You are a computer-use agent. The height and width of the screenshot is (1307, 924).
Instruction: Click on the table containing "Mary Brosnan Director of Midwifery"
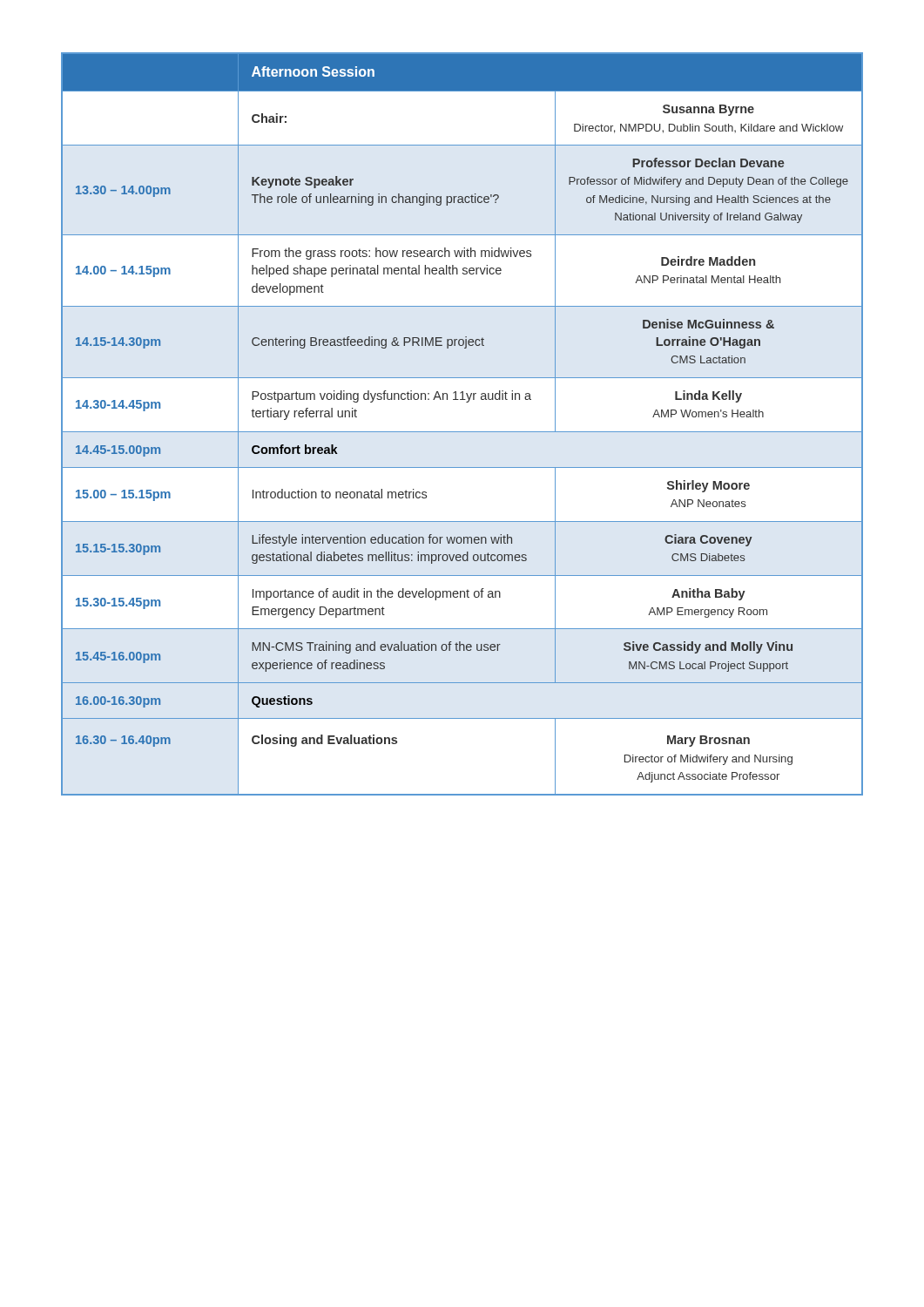(x=462, y=424)
